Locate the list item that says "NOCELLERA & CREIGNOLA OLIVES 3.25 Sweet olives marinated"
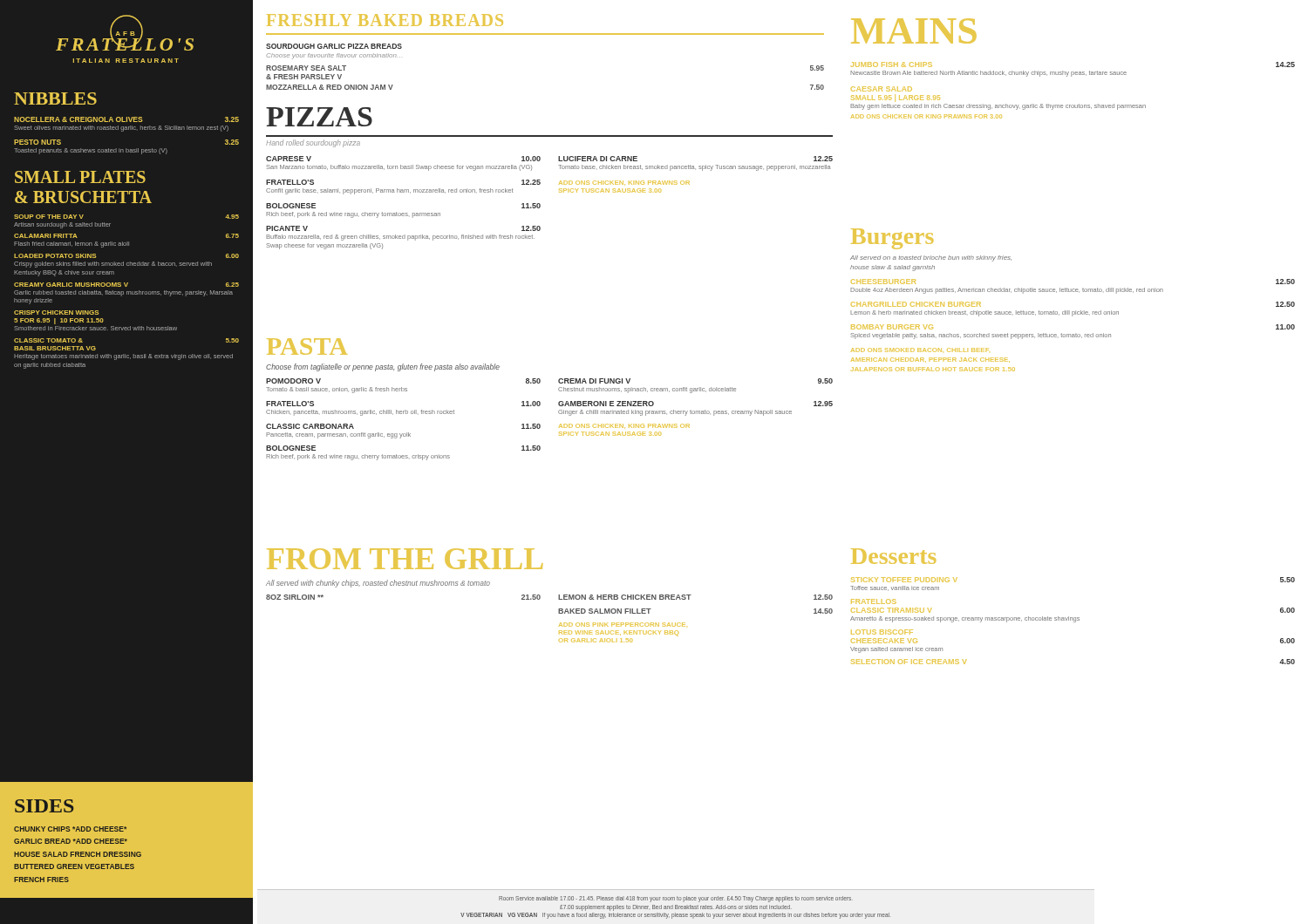The image size is (1308, 924). 126,124
